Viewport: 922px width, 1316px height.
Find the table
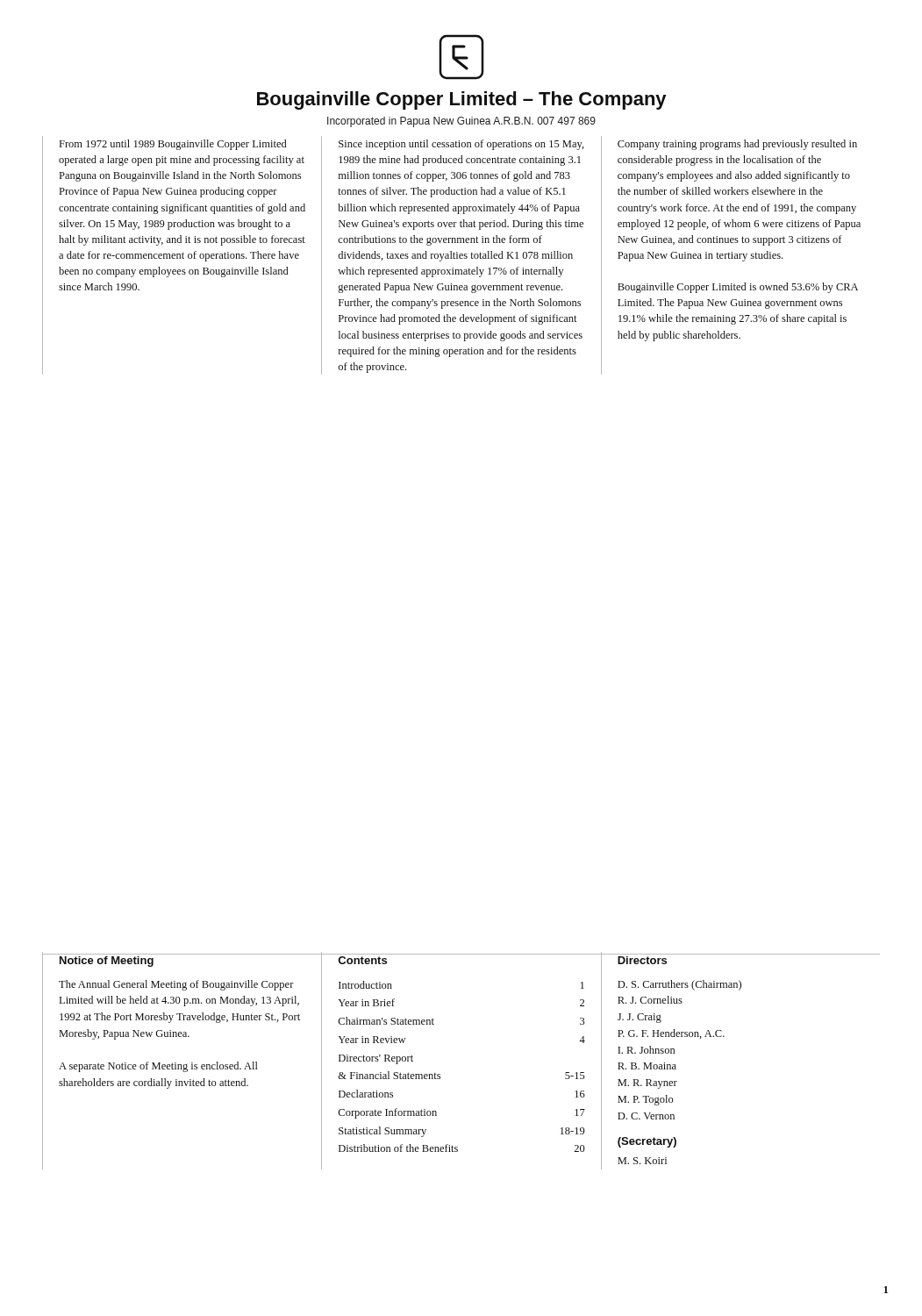461,1067
